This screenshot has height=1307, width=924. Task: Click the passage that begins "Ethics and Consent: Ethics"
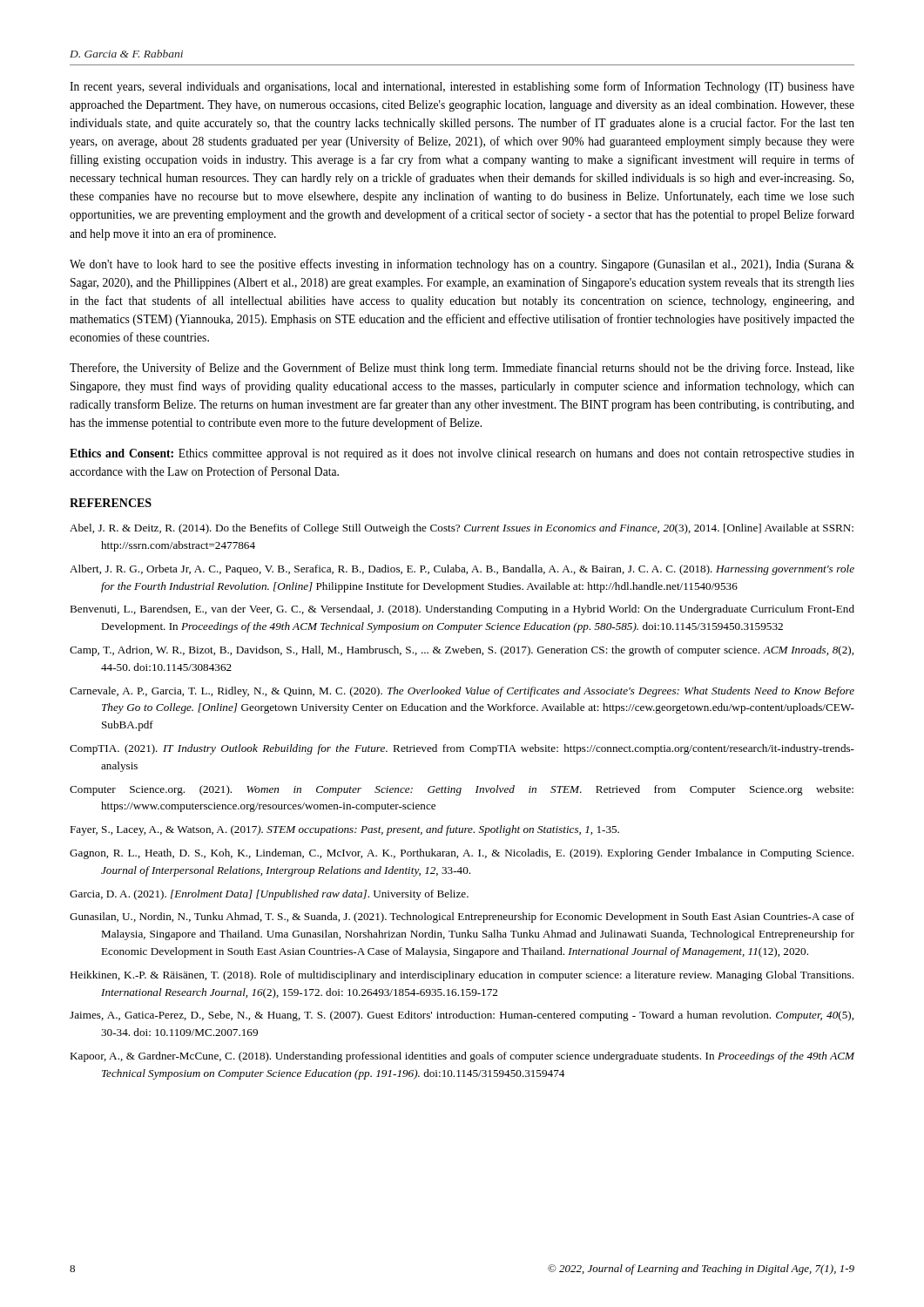point(462,463)
